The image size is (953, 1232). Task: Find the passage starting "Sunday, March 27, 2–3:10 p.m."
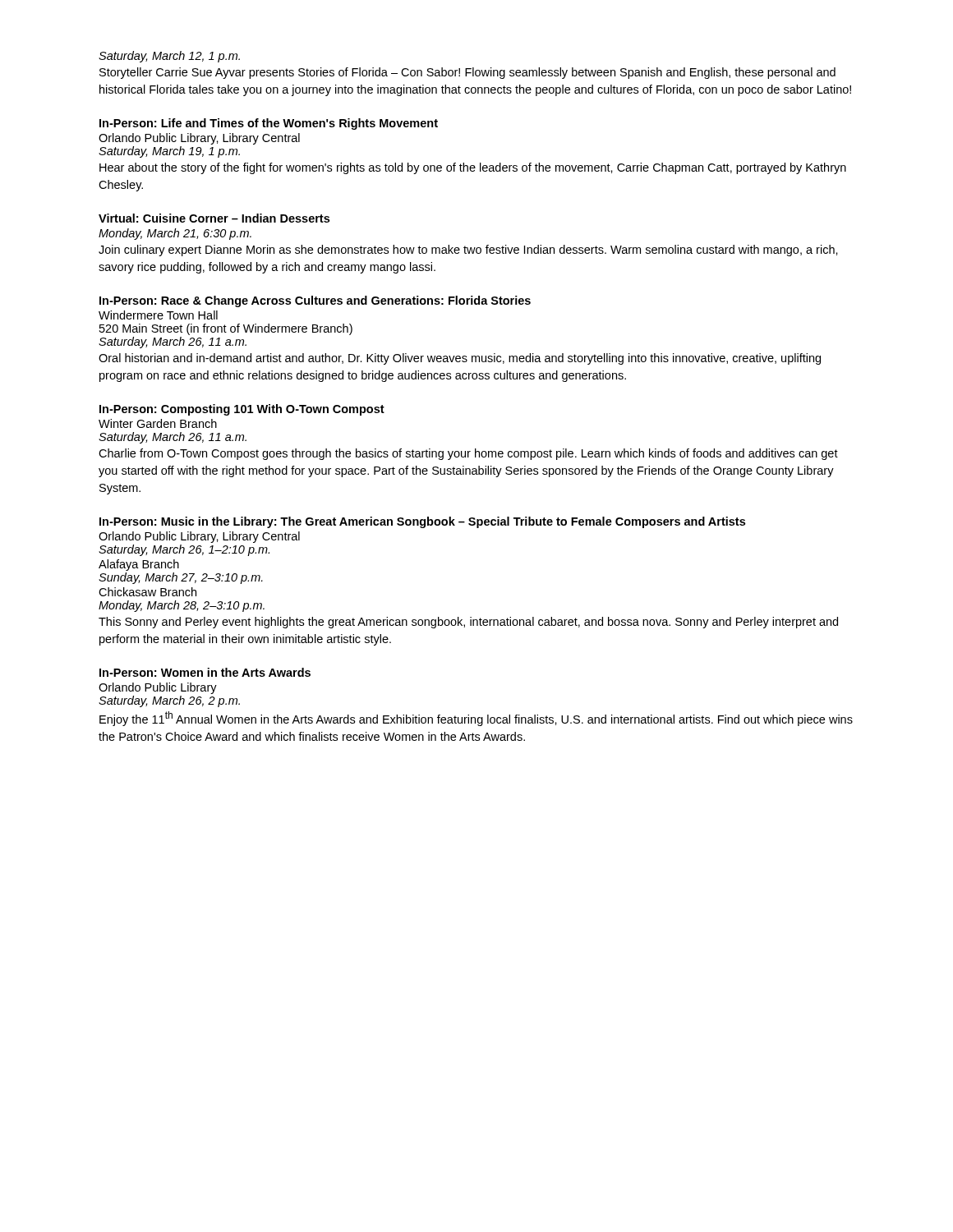pyautogui.click(x=181, y=578)
